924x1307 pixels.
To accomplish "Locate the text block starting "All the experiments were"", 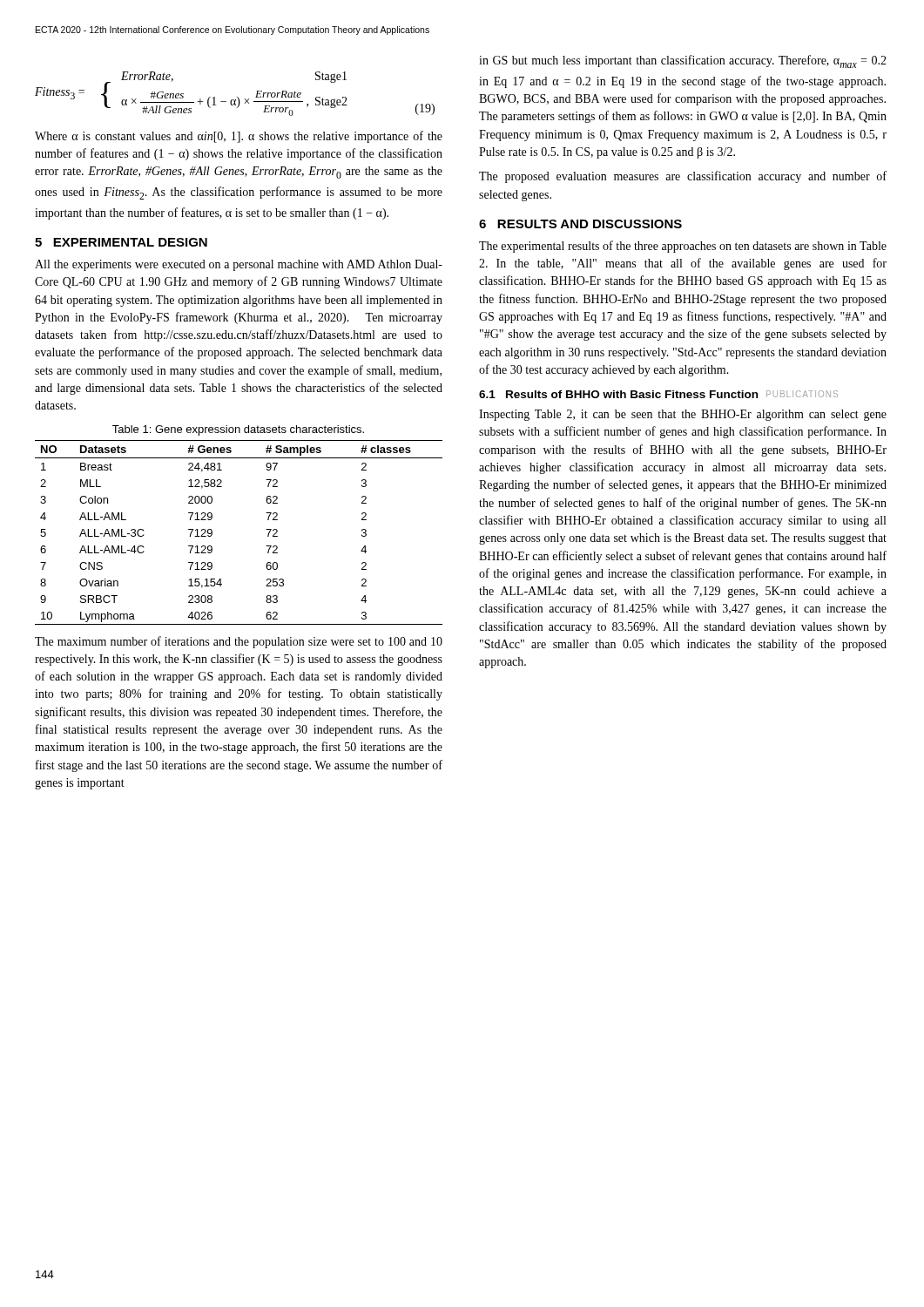I will pos(239,336).
